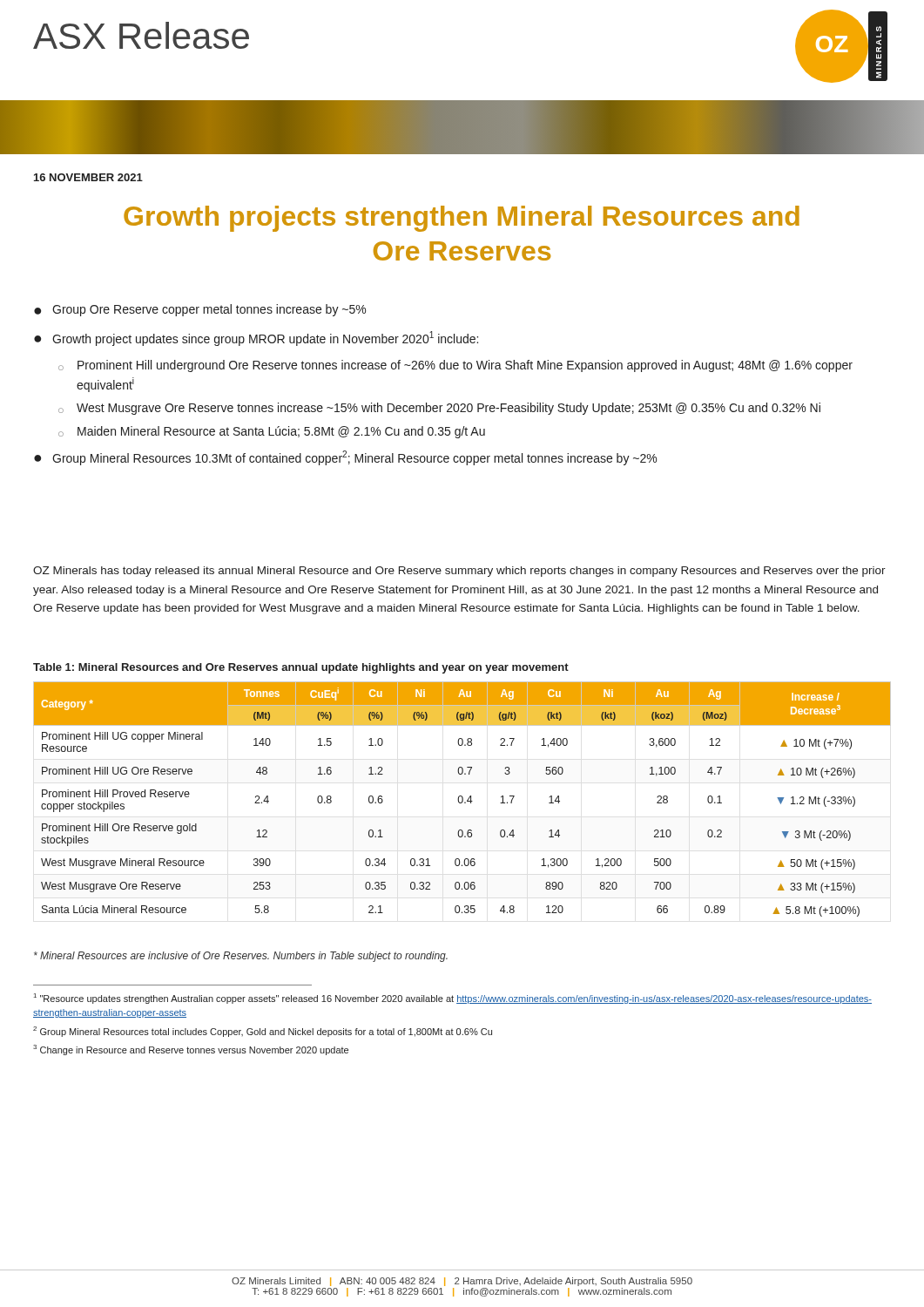Select the caption
Image resolution: width=924 pixels, height=1307 pixels.
pyautogui.click(x=301, y=667)
